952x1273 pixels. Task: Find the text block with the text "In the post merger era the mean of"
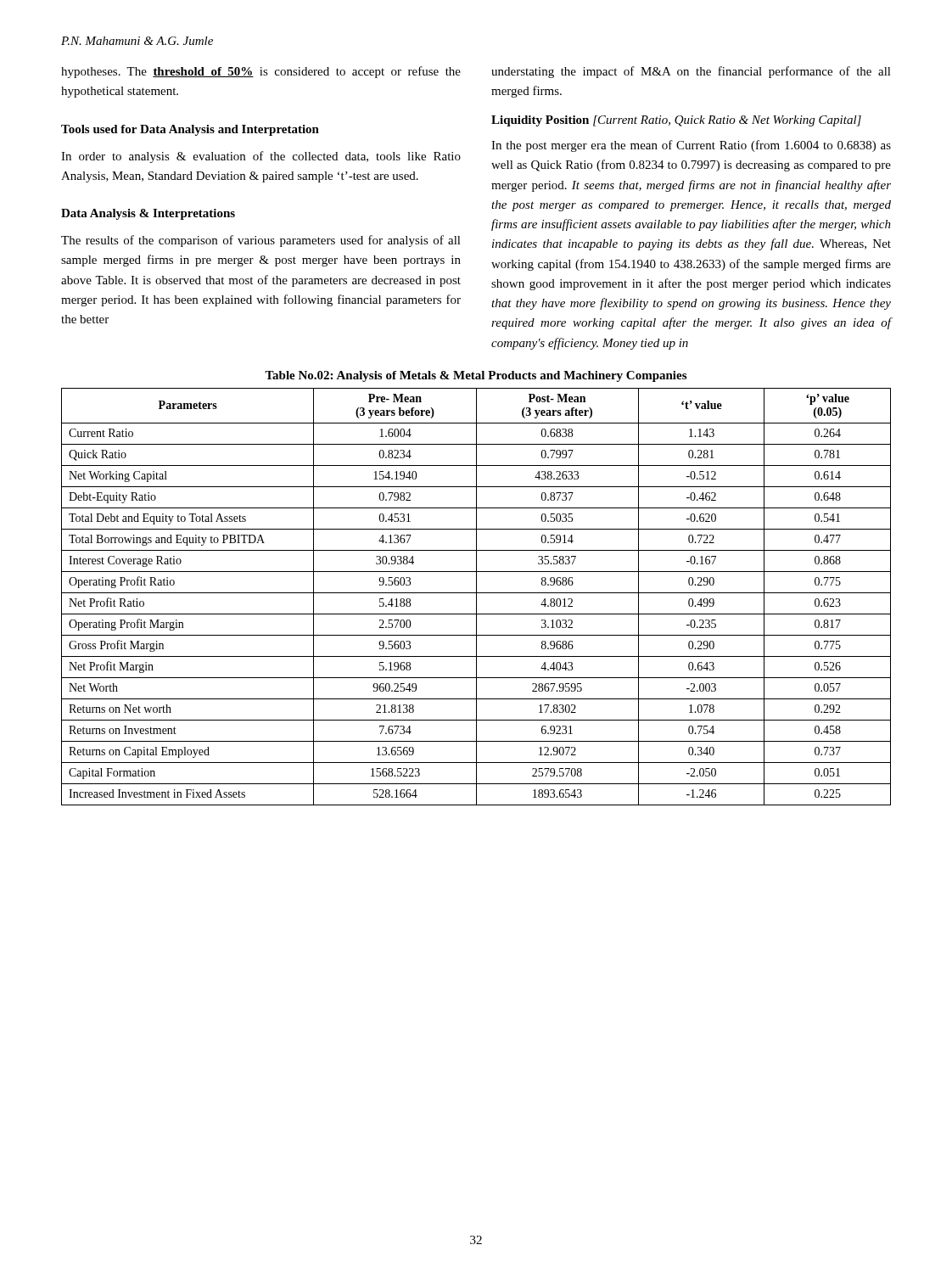point(691,244)
